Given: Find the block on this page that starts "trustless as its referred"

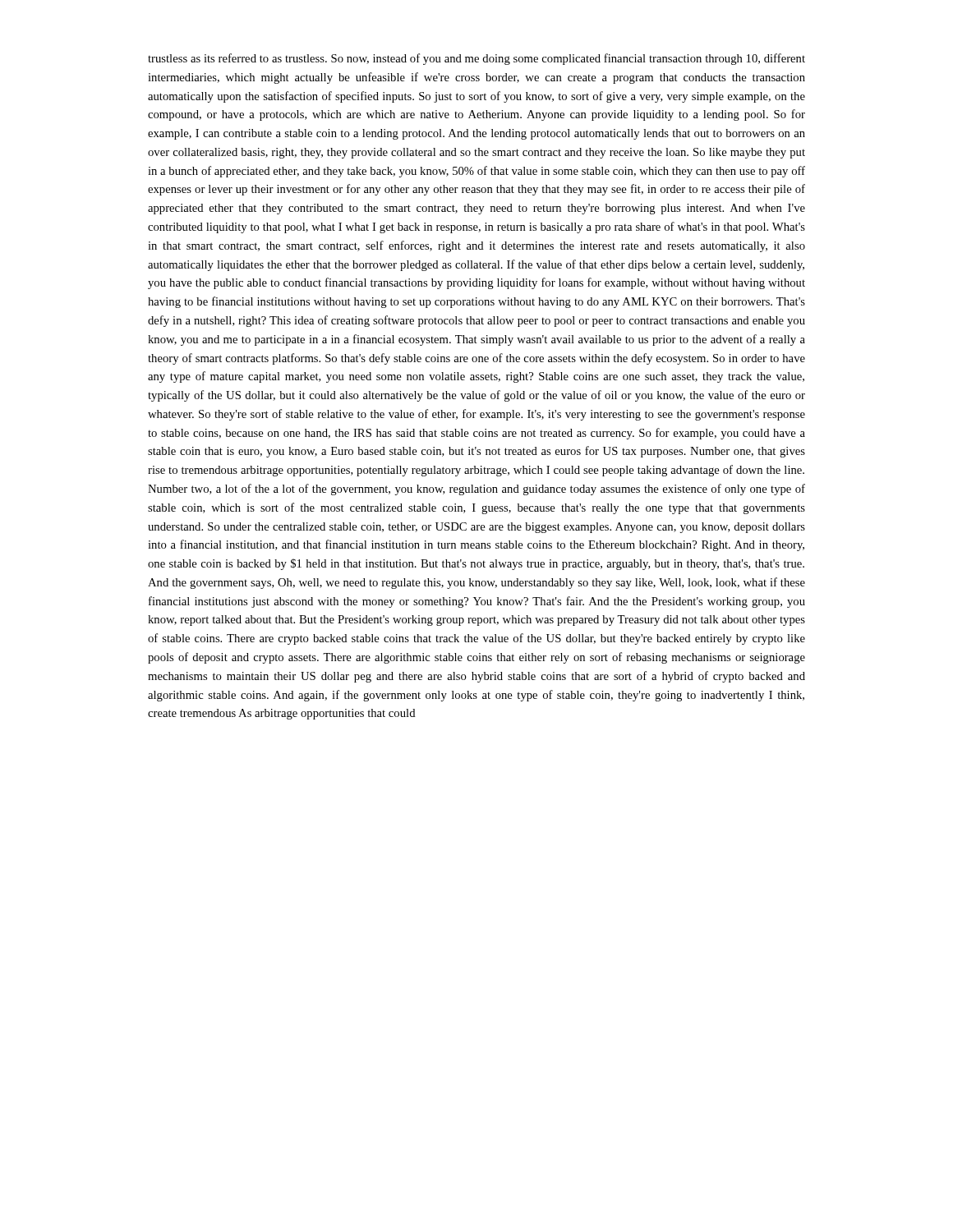Looking at the screenshot, I should (476, 386).
